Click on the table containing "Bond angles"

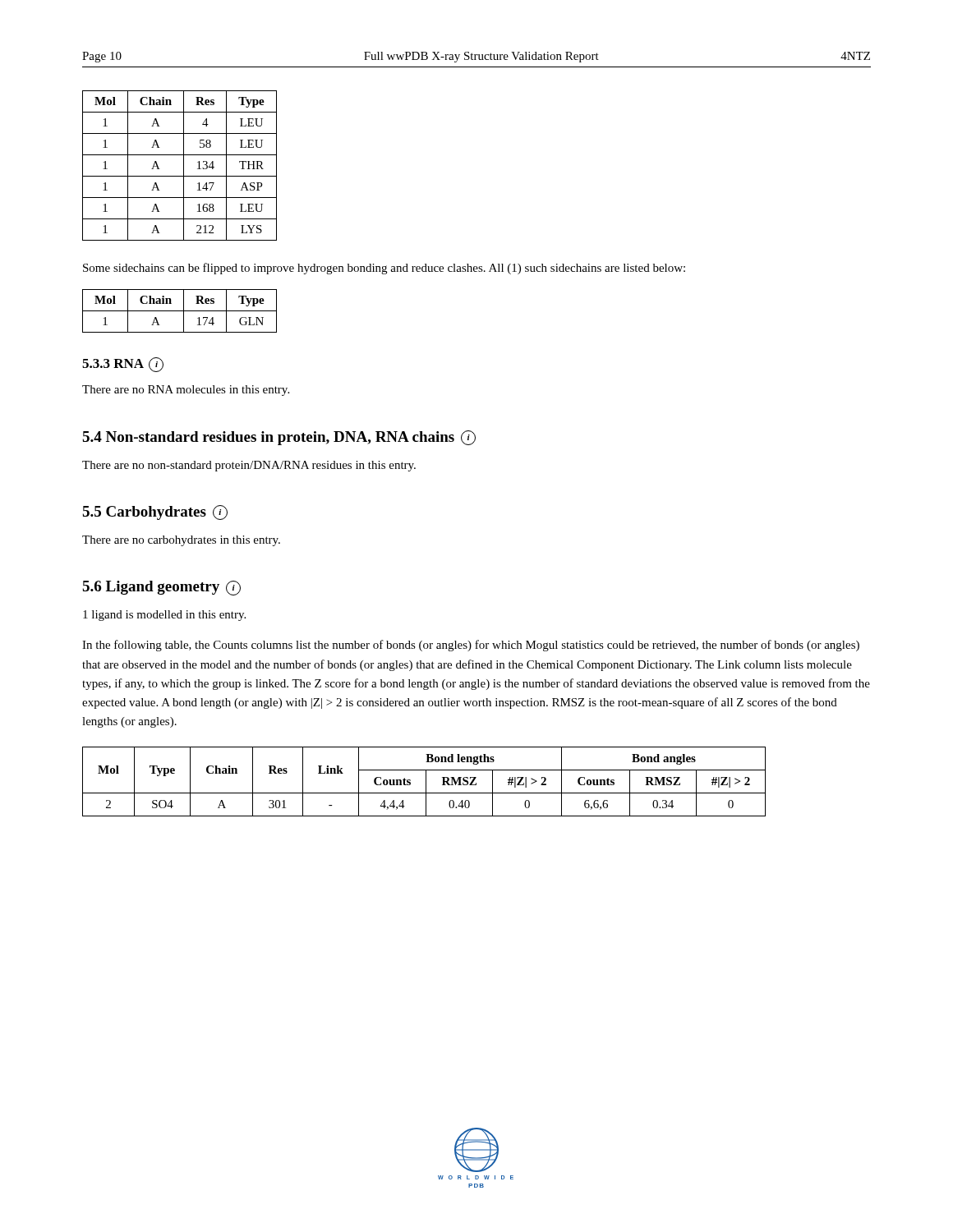476,781
